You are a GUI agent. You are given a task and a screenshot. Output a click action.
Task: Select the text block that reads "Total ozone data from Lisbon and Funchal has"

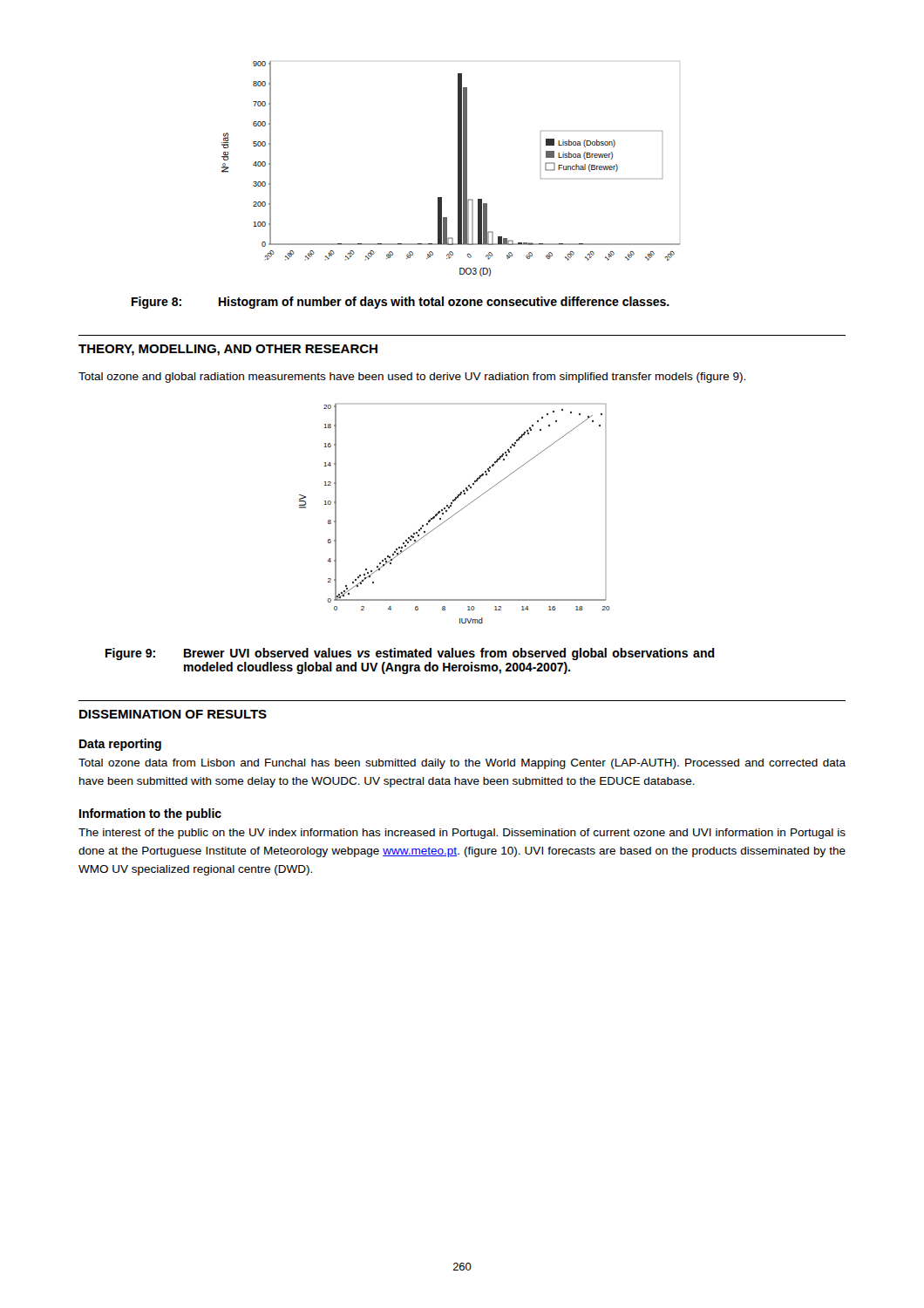click(x=462, y=772)
